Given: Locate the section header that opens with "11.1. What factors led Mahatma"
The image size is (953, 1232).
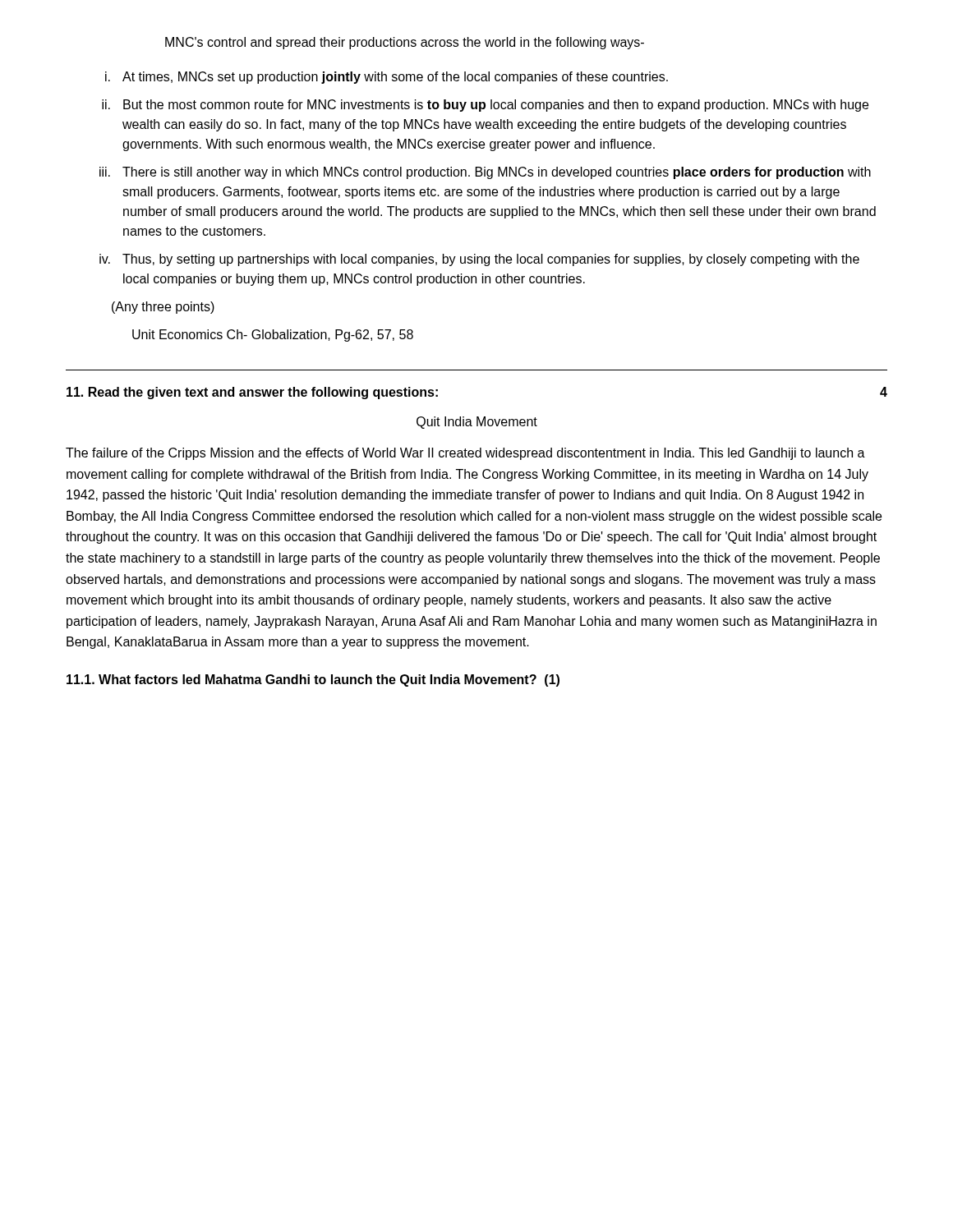Looking at the screenshot, I should [313, 680].
